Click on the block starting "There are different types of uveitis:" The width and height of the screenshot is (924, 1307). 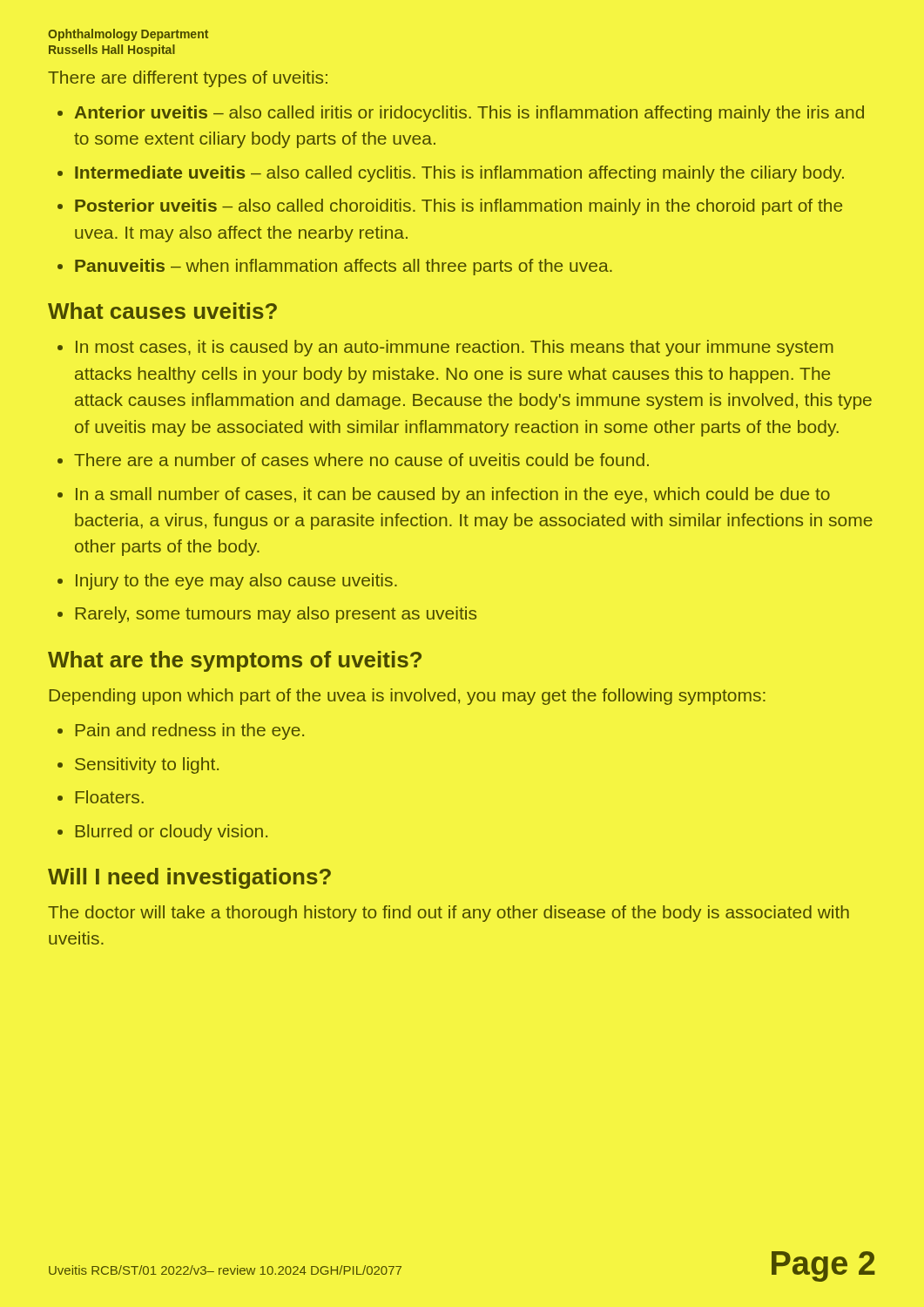(x=188, y=77)
